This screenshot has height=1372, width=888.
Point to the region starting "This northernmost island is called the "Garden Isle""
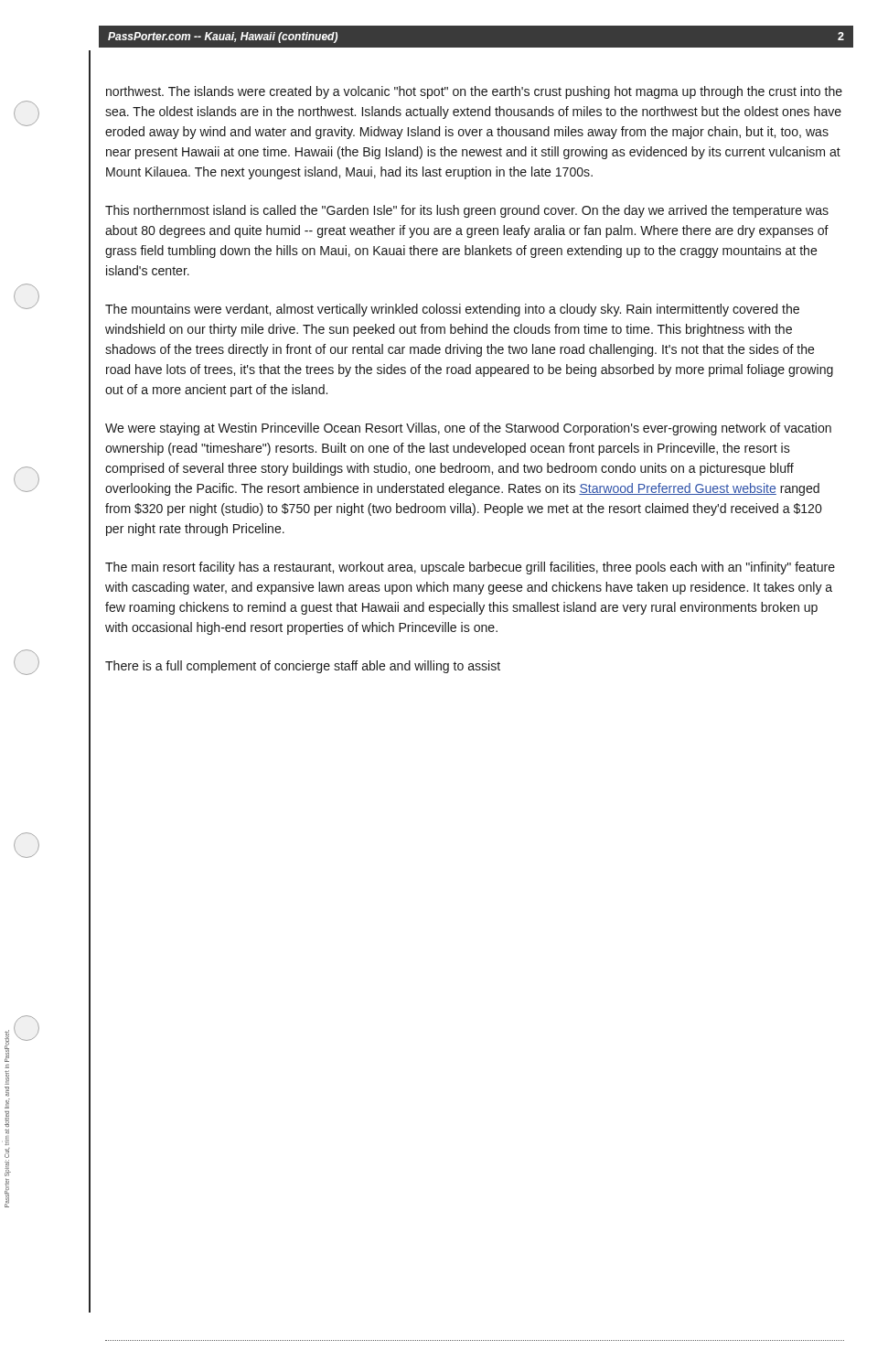click(467, 240)
